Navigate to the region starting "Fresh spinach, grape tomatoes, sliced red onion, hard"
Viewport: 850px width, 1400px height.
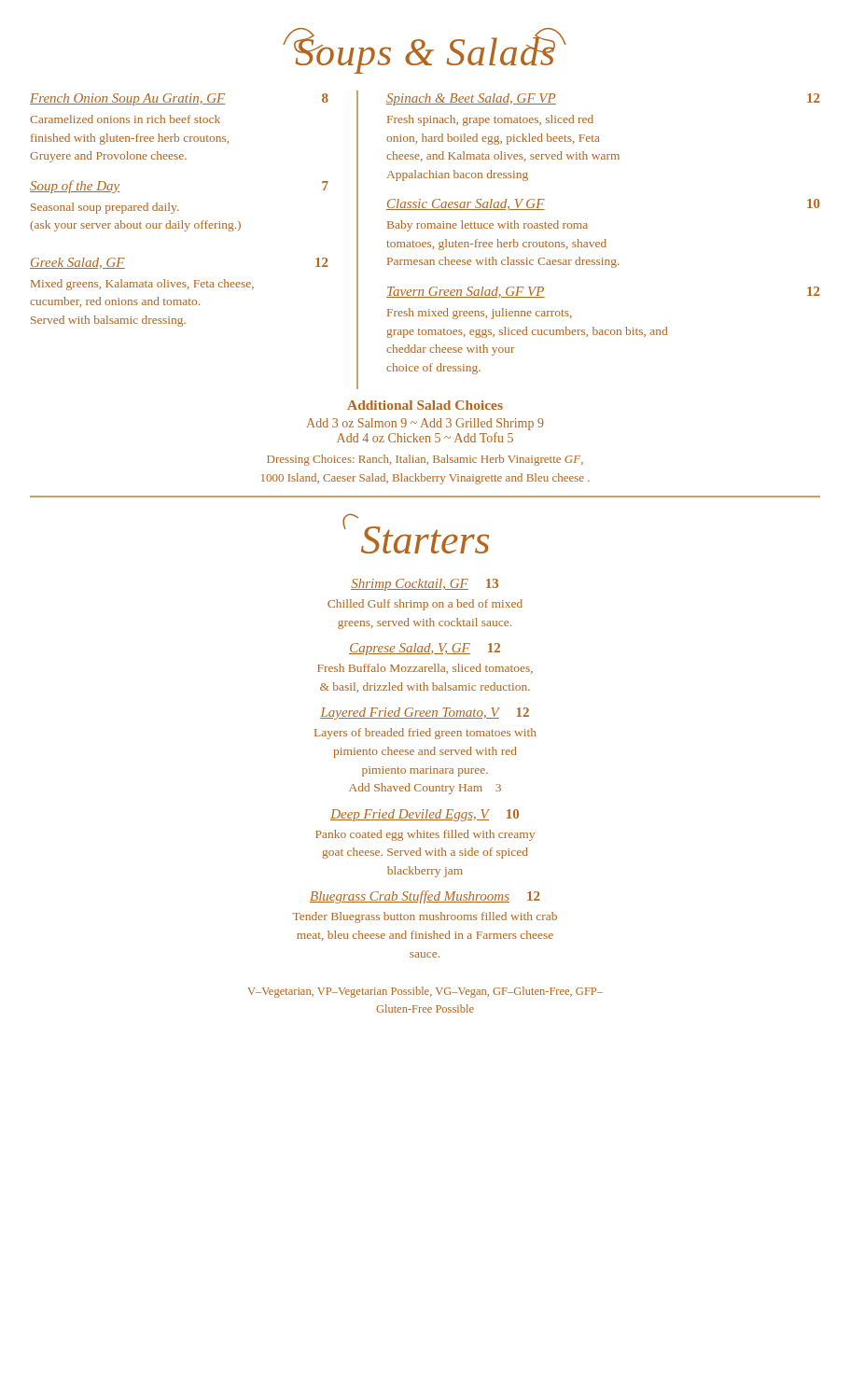[x=503, y=146]
